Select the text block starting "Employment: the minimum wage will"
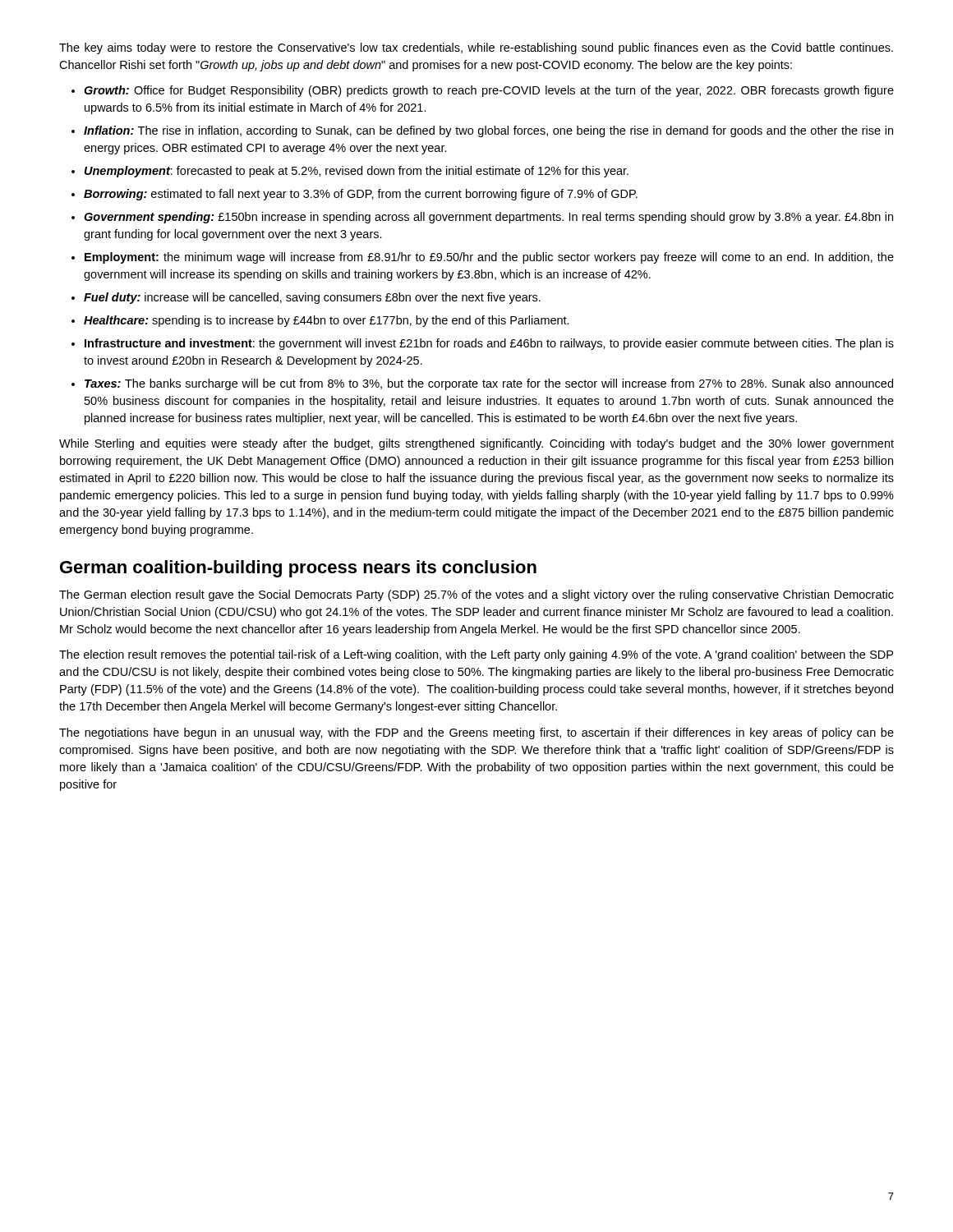 coord(489,266)
